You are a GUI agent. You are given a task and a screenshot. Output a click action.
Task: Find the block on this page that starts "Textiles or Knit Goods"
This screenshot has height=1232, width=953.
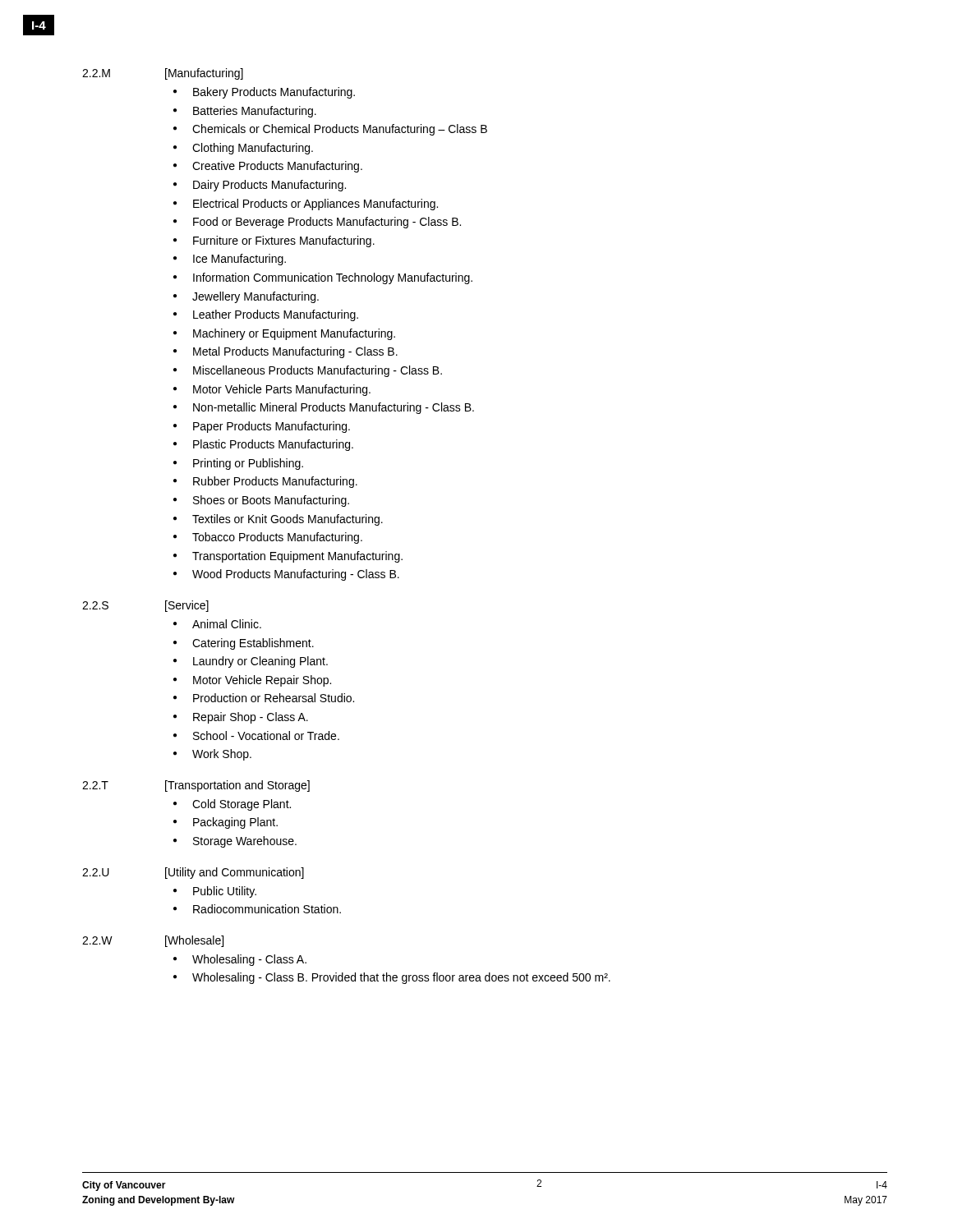[288, 519]
